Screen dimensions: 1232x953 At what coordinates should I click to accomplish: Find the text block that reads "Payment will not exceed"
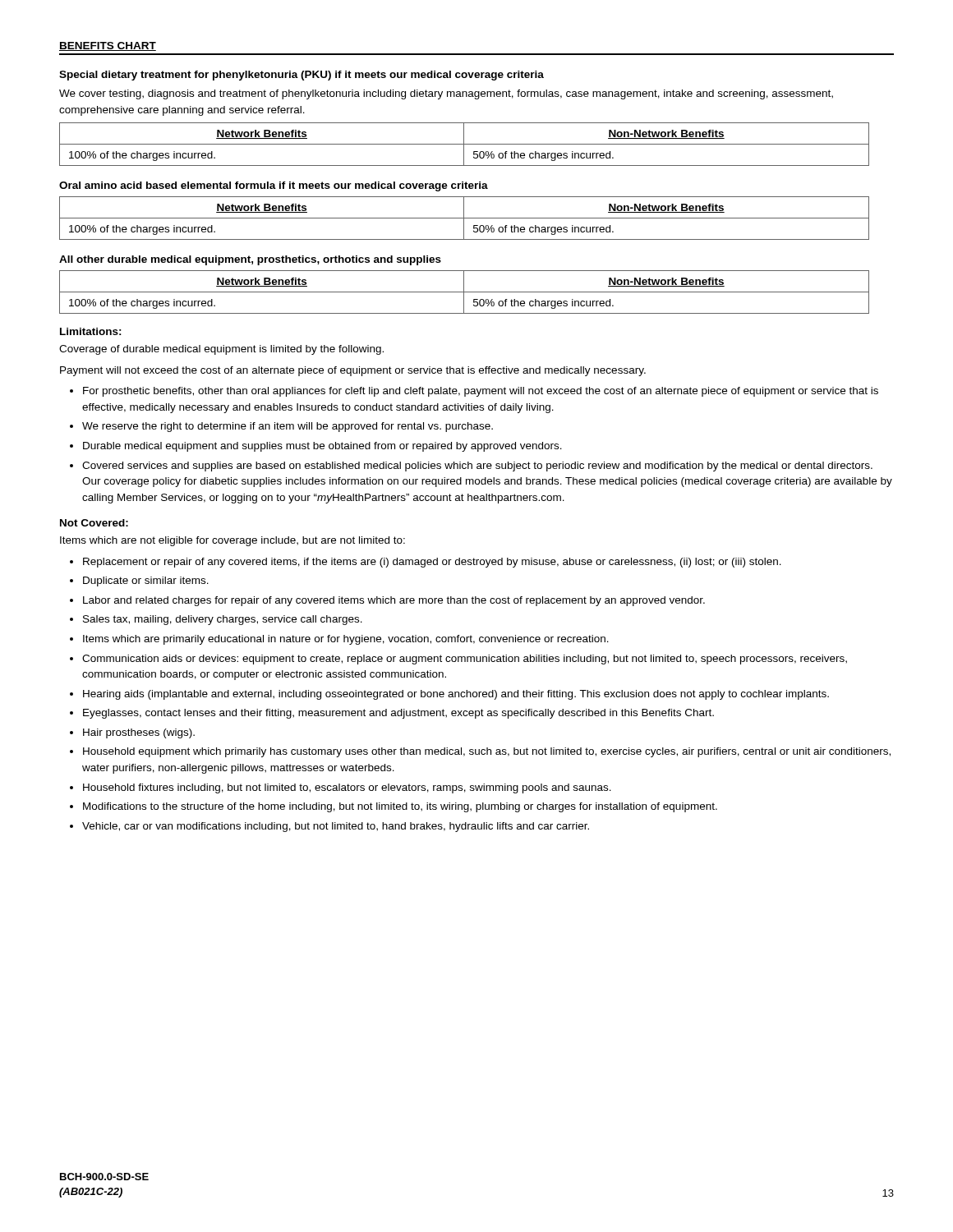point(353,370)
